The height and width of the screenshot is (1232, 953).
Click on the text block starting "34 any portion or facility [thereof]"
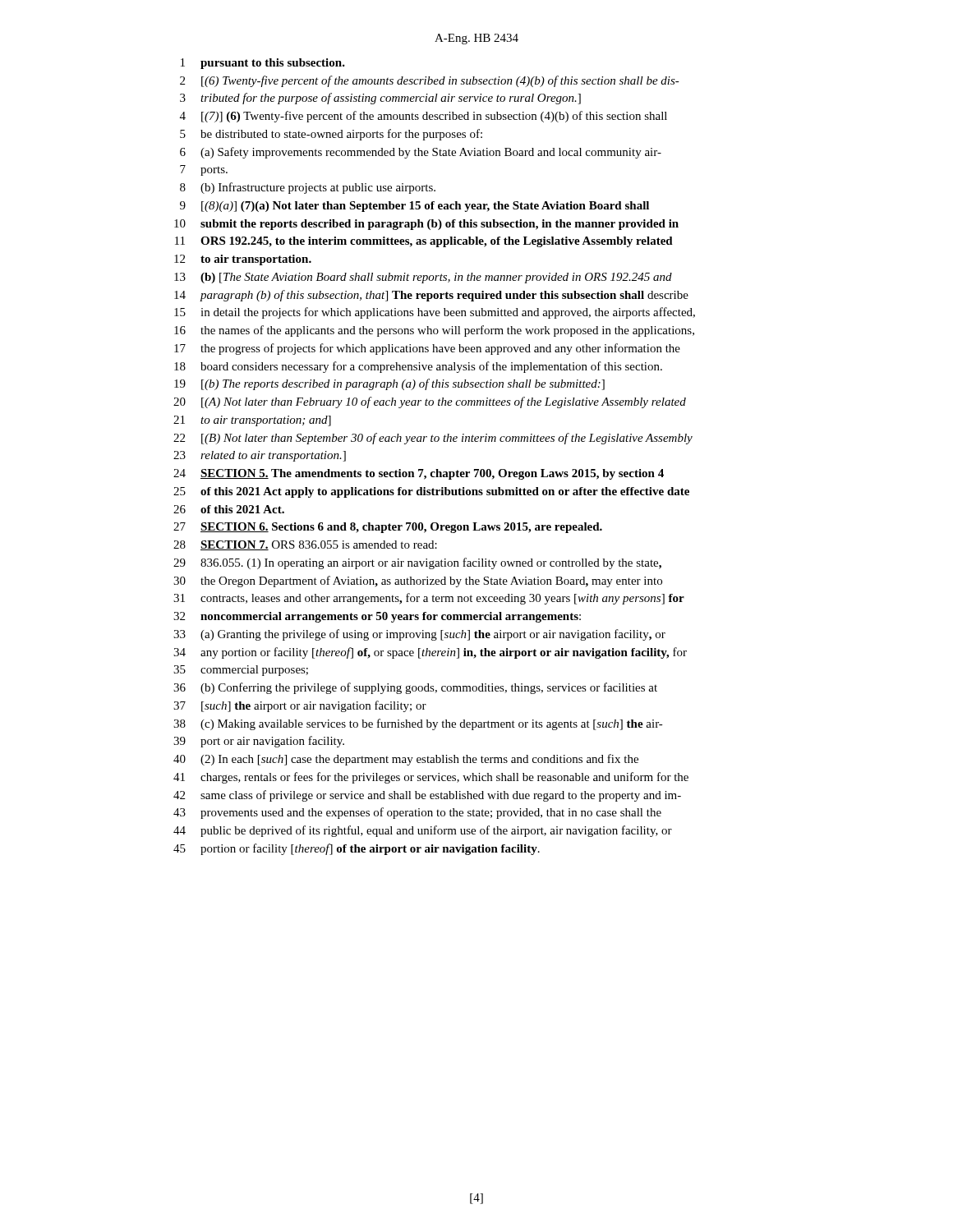(509, 652)
